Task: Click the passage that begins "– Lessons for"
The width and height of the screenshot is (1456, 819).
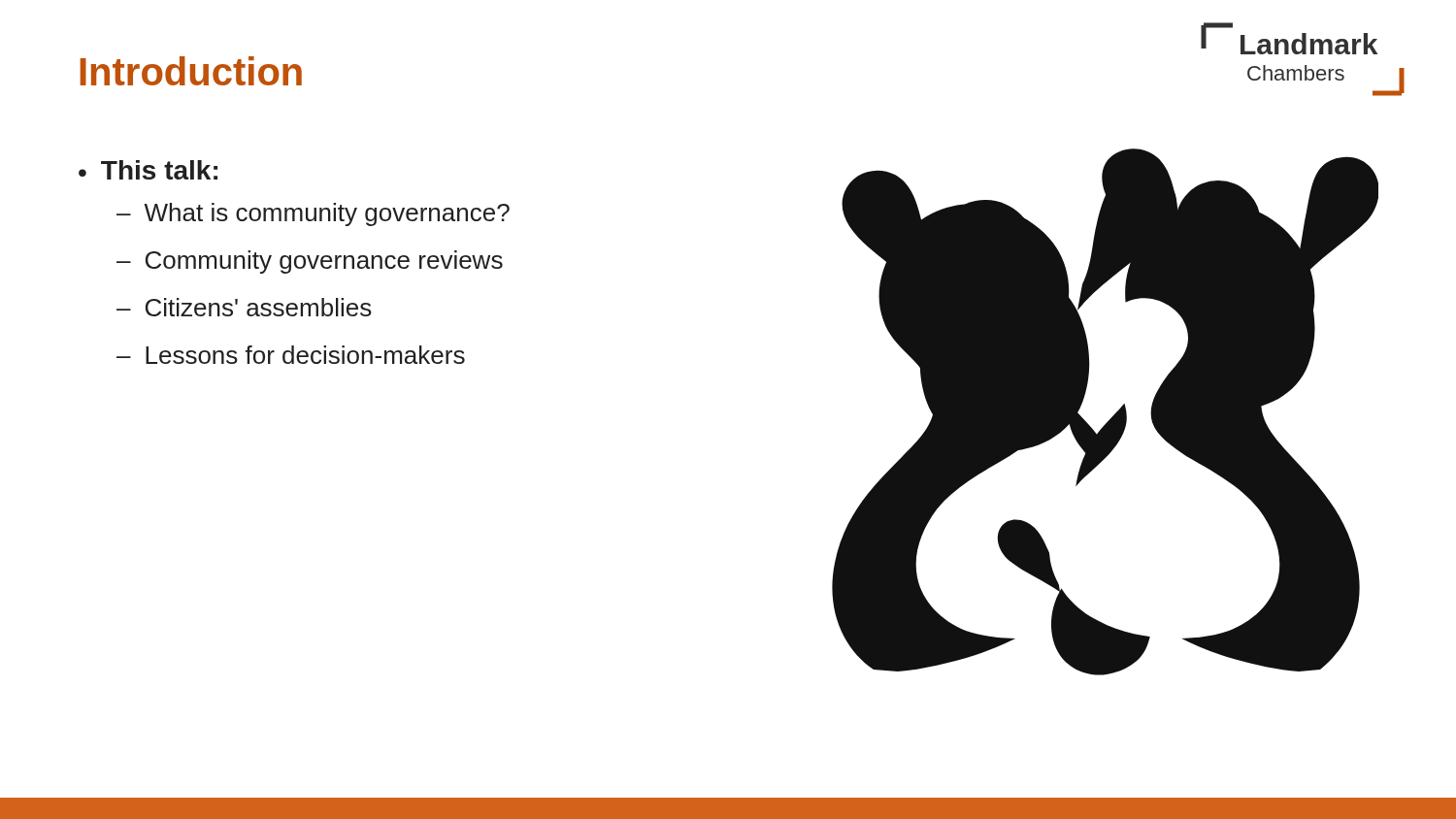Action: coord(291,356)
